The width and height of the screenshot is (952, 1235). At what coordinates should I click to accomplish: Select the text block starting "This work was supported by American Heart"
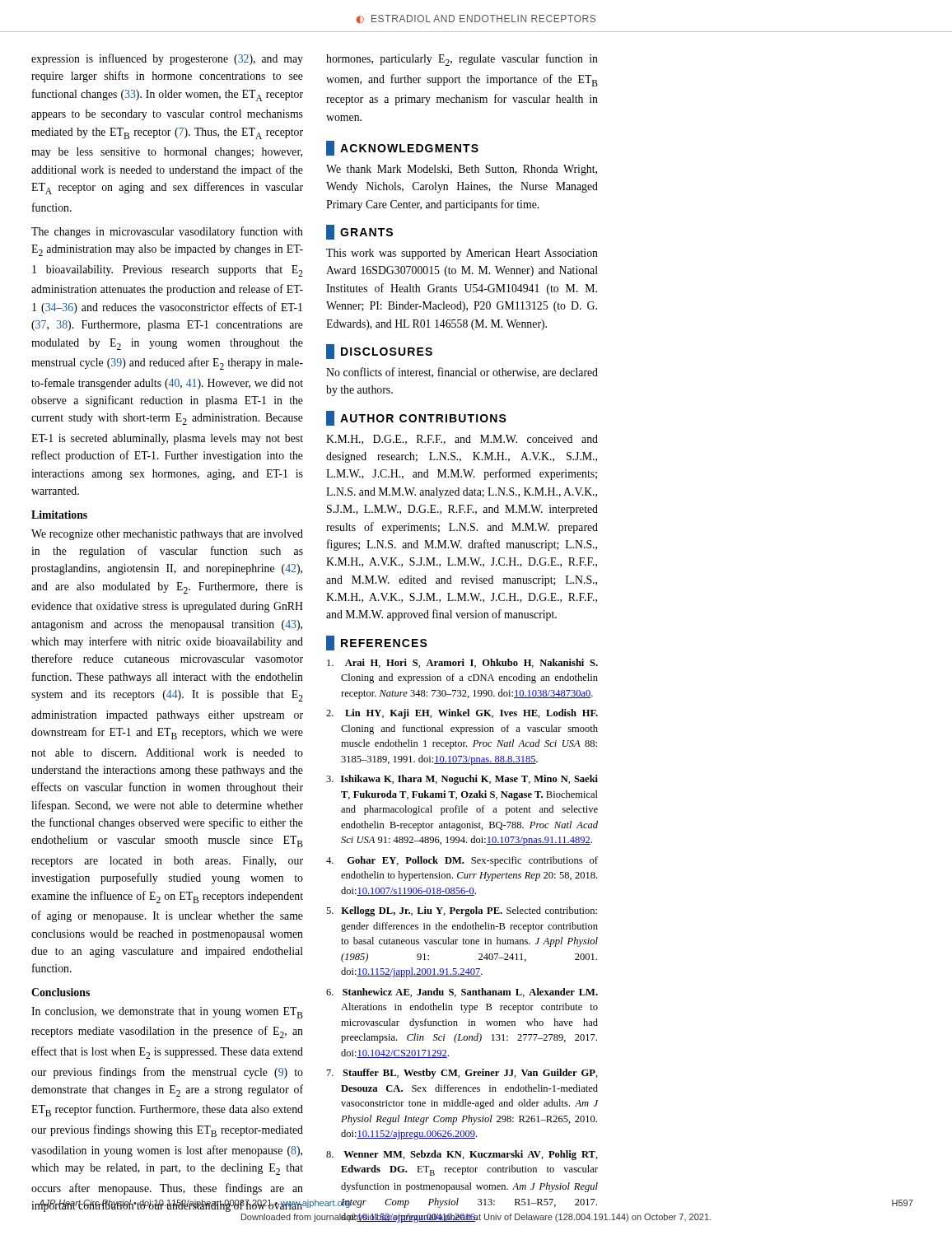point(462,288)
